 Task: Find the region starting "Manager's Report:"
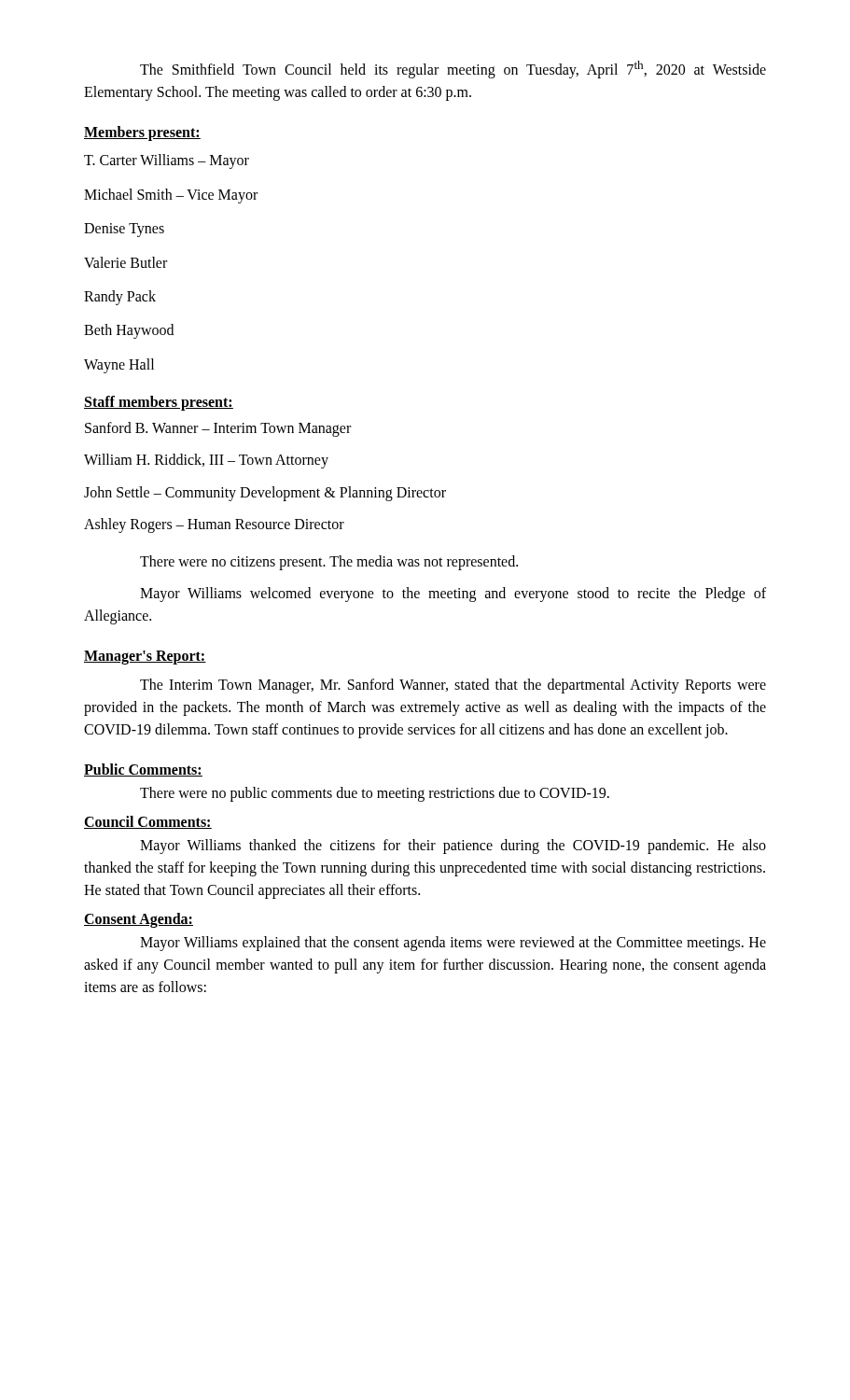tap(145, 655)
